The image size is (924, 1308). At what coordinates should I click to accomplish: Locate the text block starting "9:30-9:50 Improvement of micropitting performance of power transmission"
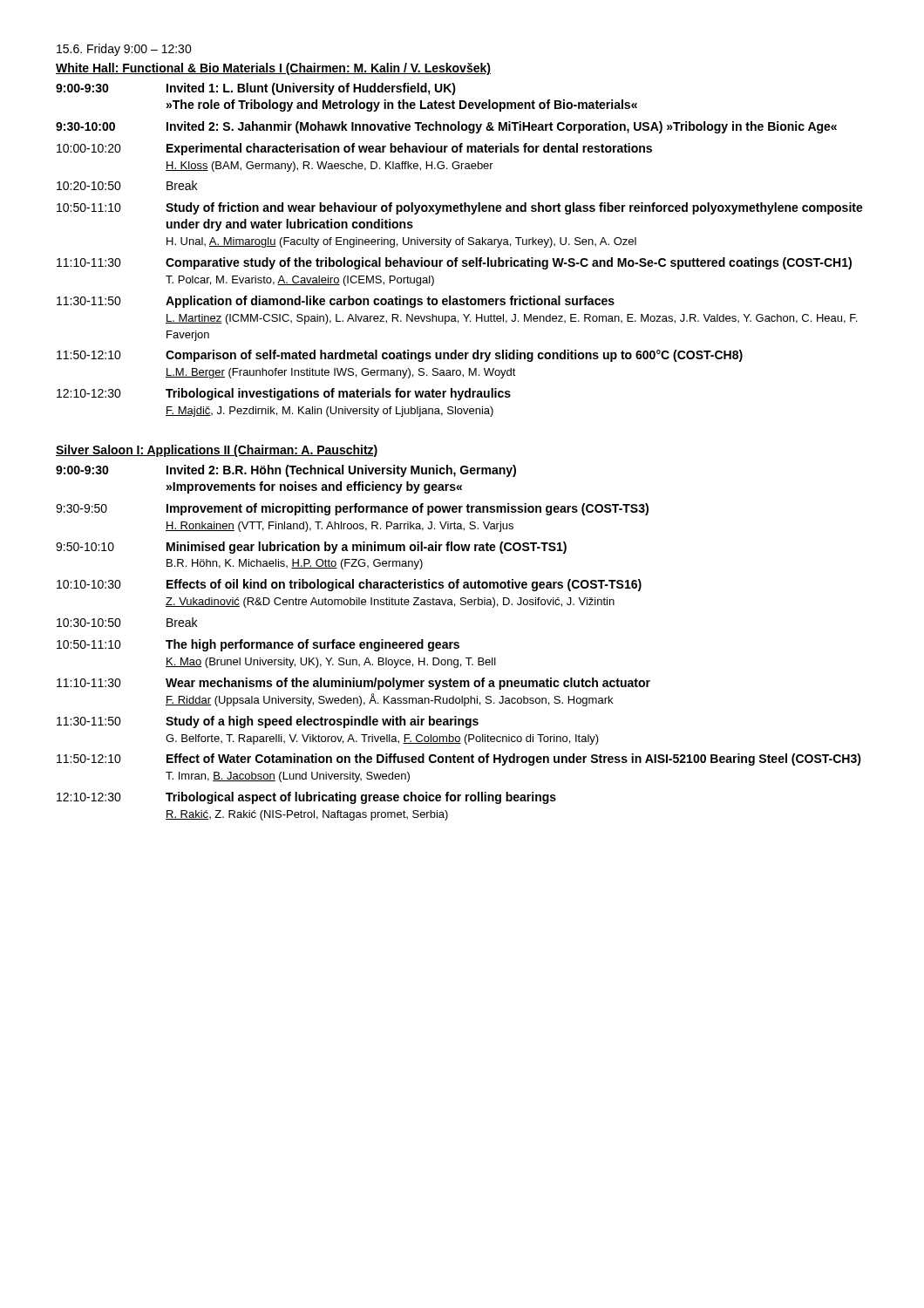coord(462,517)
